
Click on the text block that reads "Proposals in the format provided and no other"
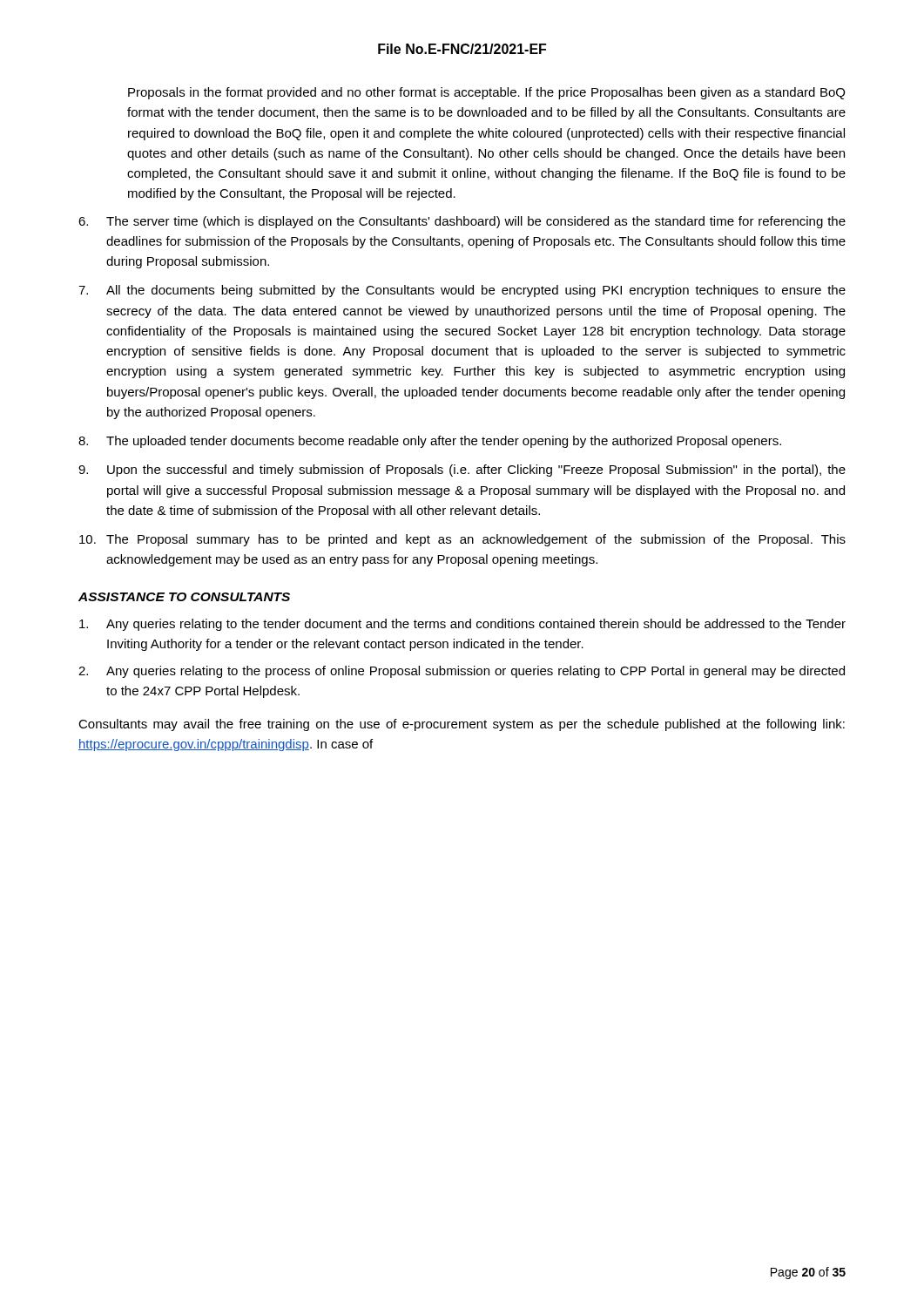pyautogui.click(x=486, y=143)
